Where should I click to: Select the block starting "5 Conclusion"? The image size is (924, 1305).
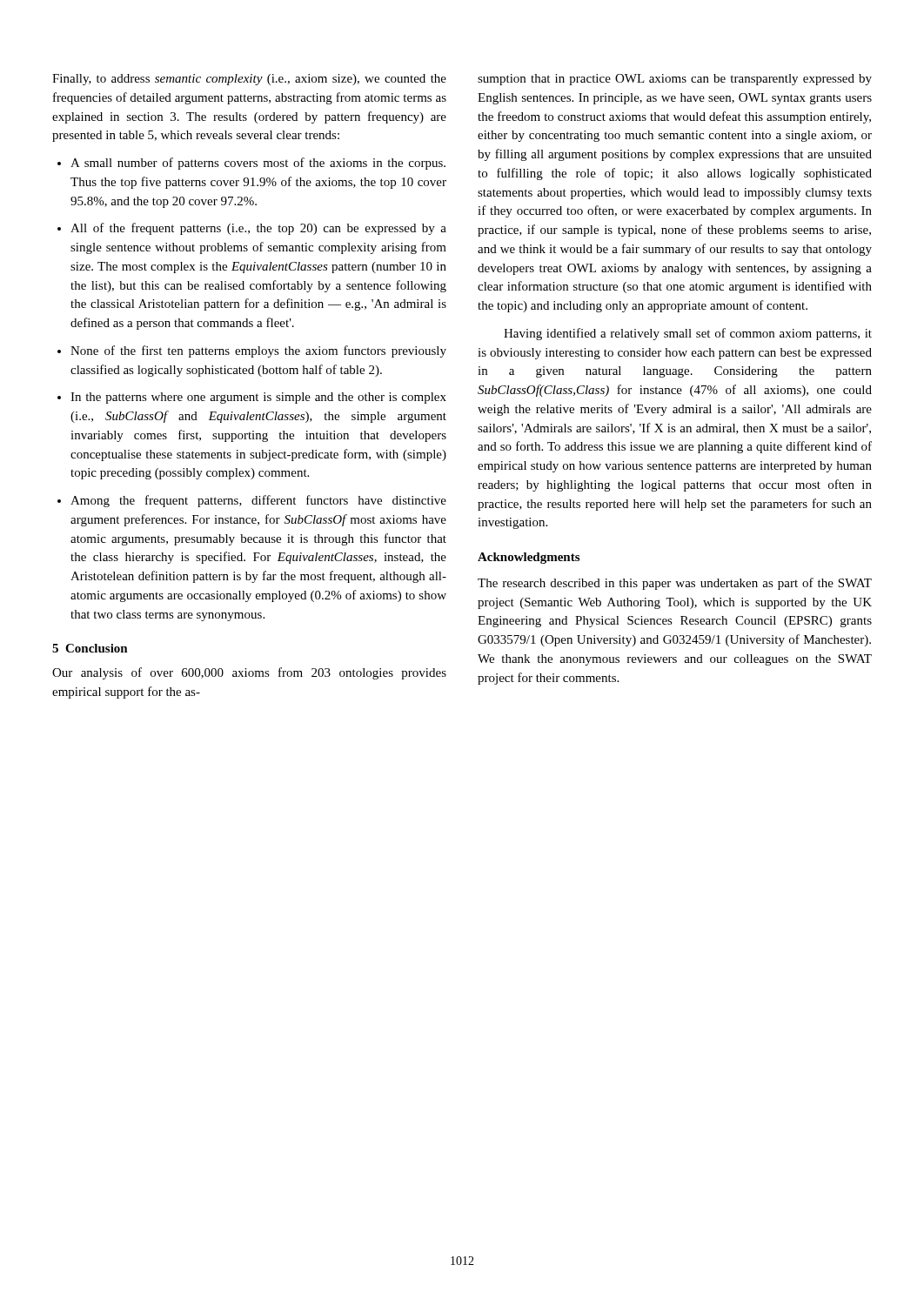tap(90, 648)
